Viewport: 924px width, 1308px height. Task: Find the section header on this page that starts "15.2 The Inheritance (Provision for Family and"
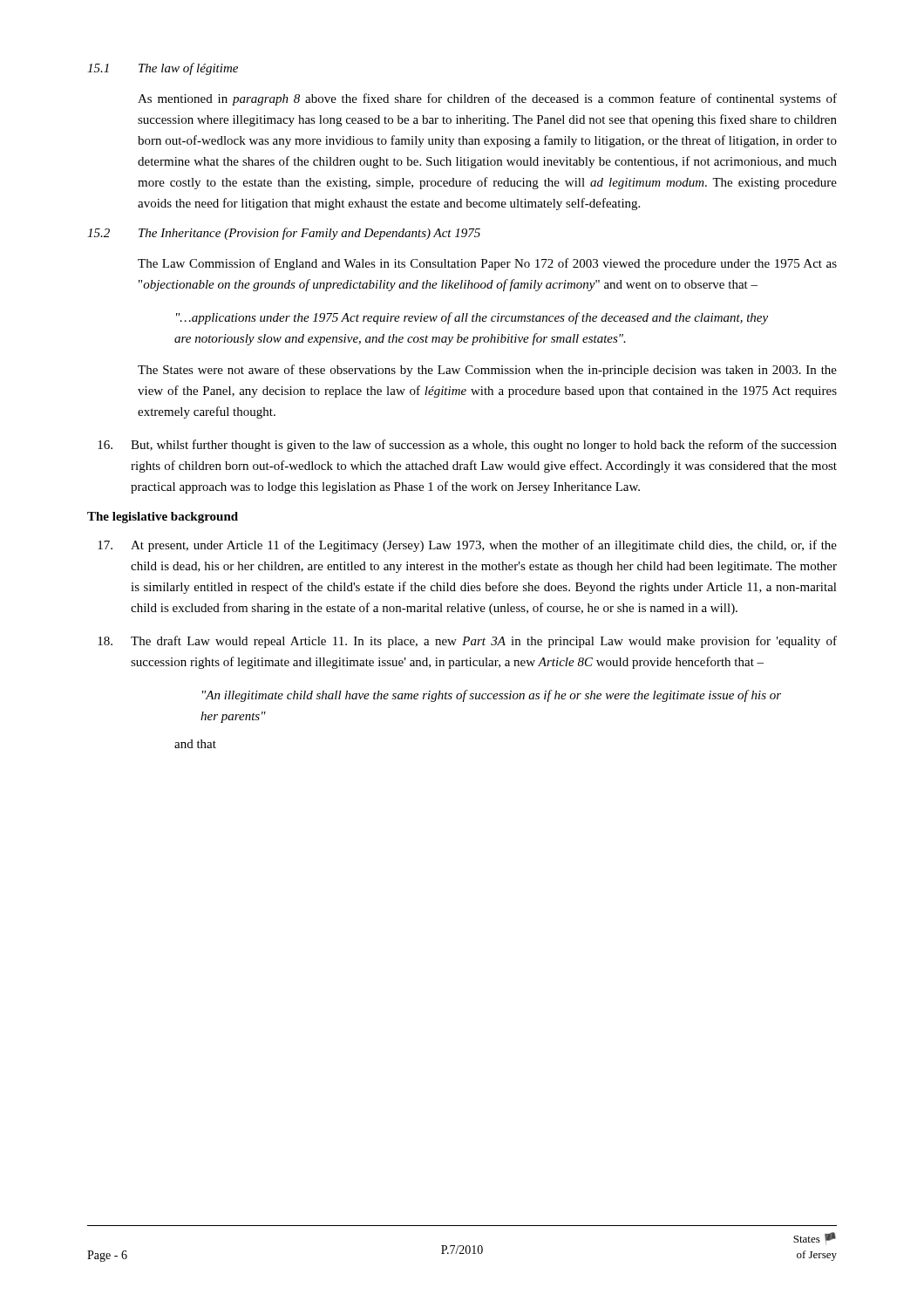pos(284,233)
